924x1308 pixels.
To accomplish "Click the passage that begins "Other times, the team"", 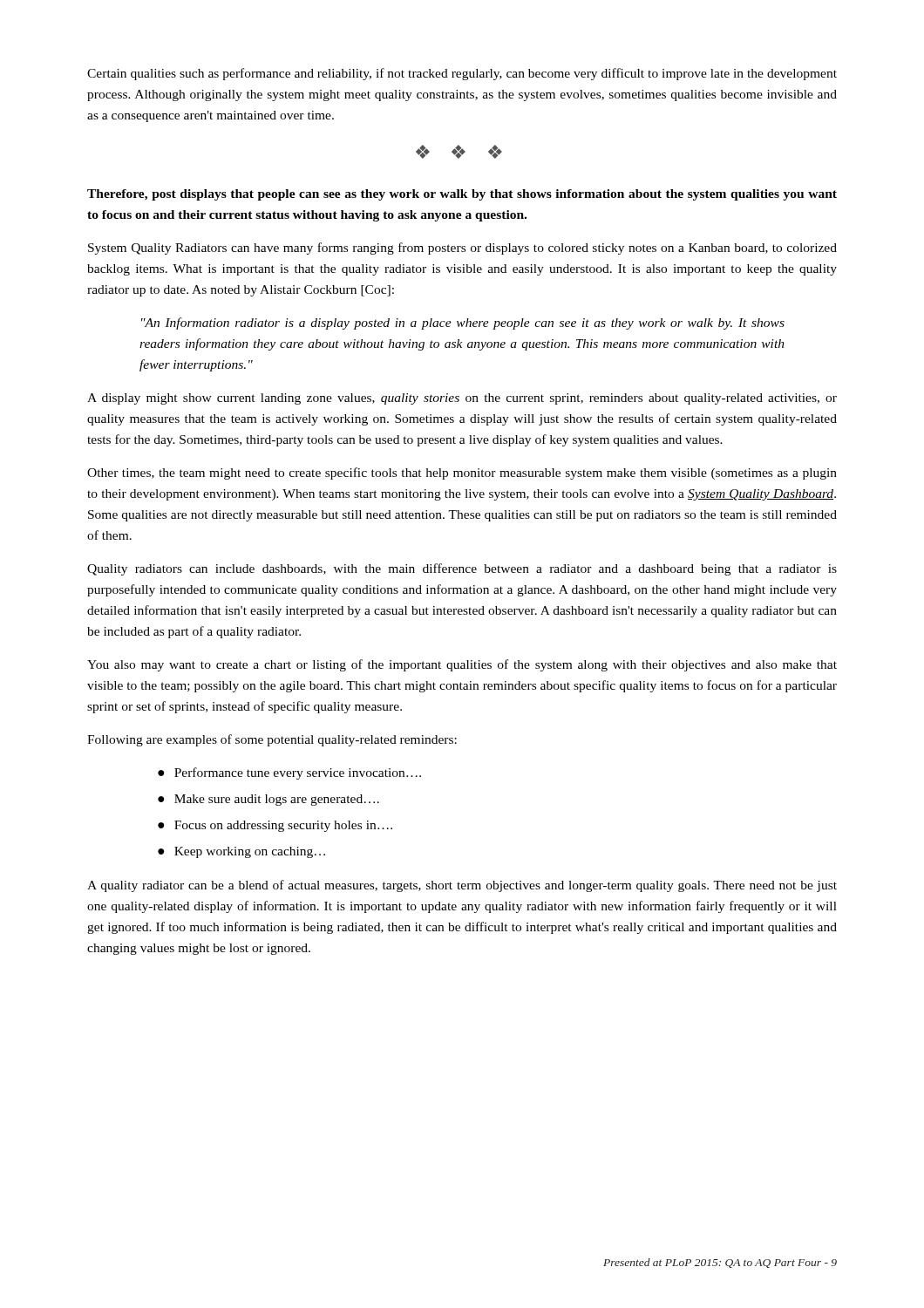I will point(462,504).
